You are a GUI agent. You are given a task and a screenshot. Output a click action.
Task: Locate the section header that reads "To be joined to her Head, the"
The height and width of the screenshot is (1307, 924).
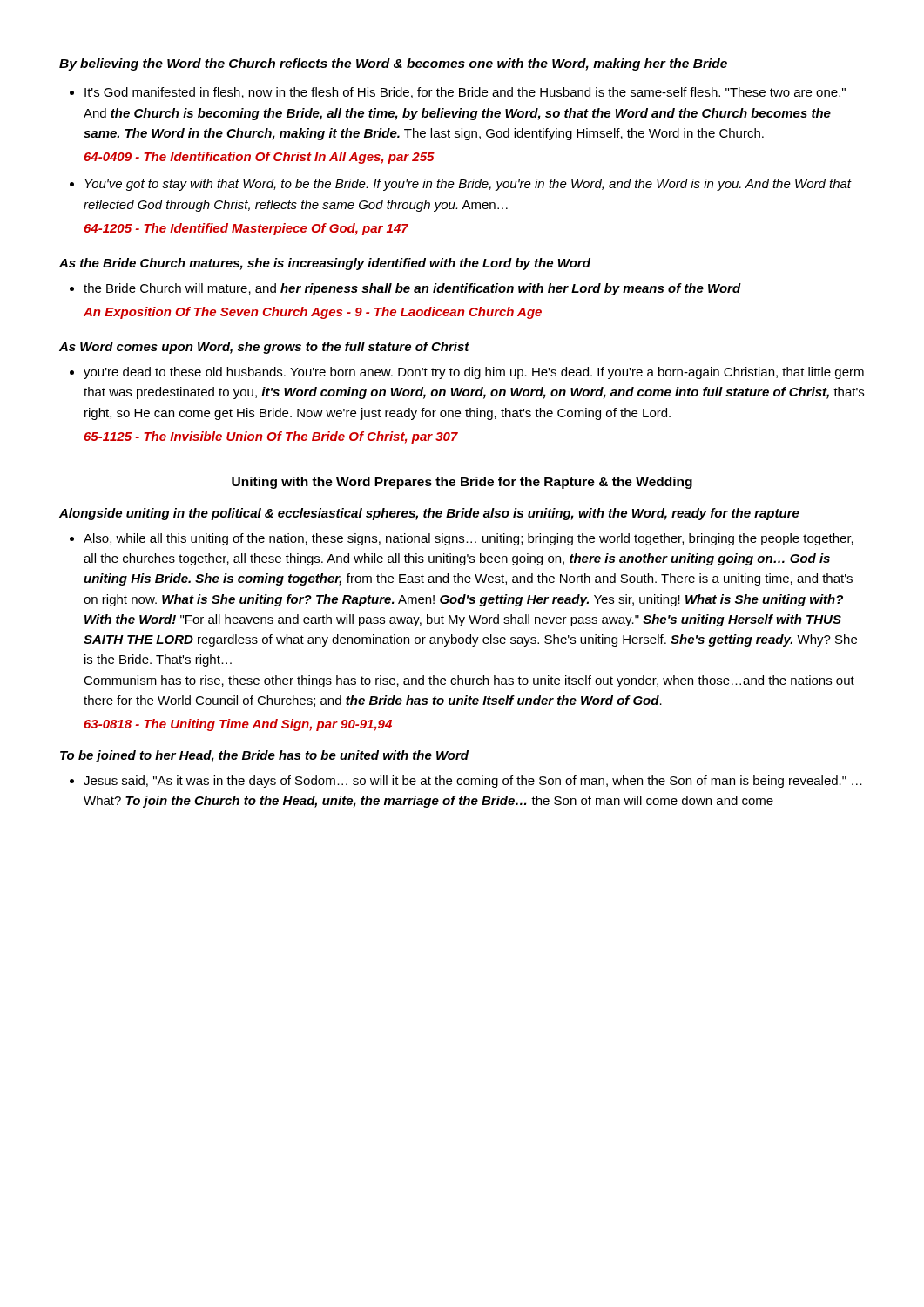click(x=264, y=755)
